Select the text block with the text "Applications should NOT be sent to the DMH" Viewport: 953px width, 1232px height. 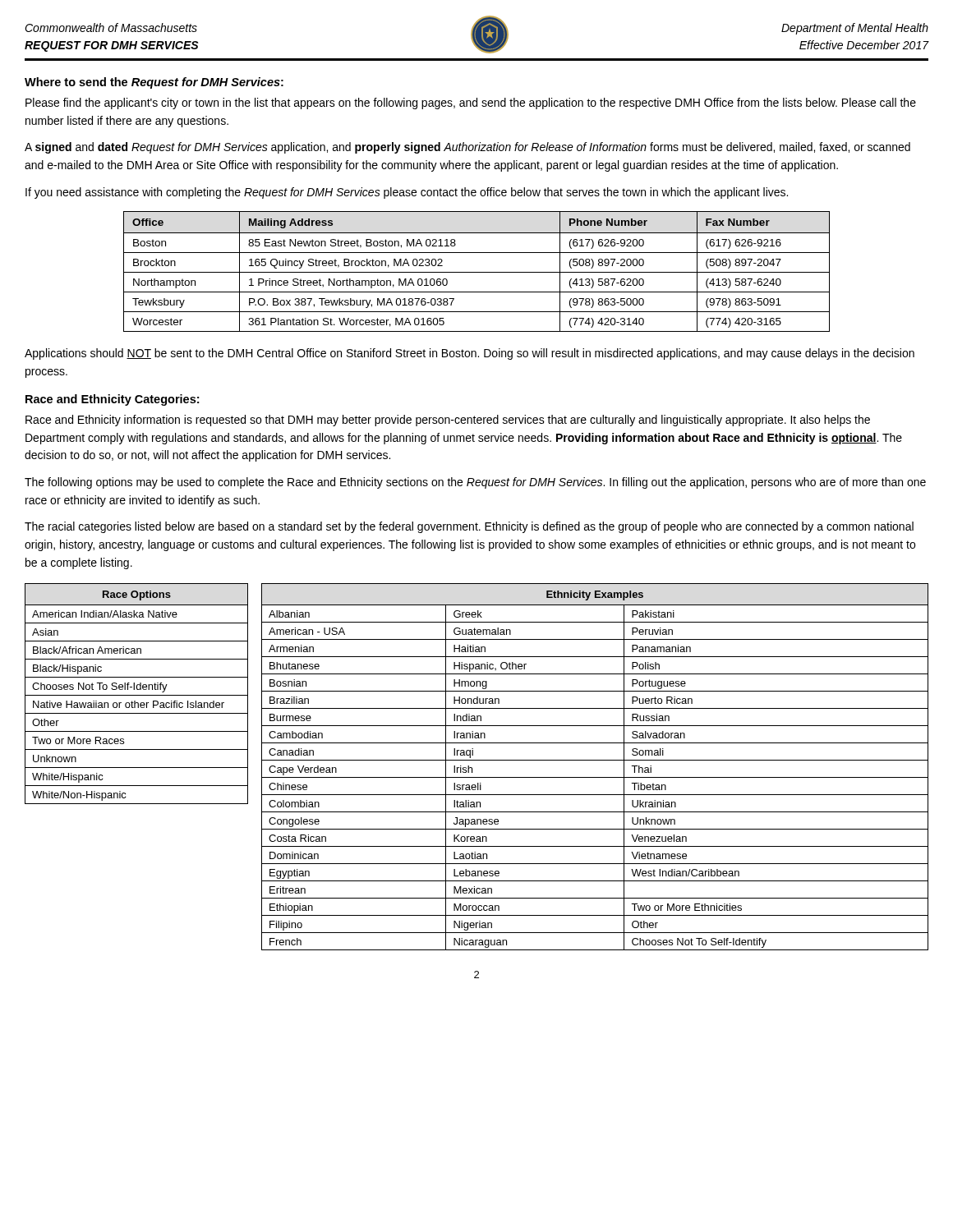coord(470,362)
